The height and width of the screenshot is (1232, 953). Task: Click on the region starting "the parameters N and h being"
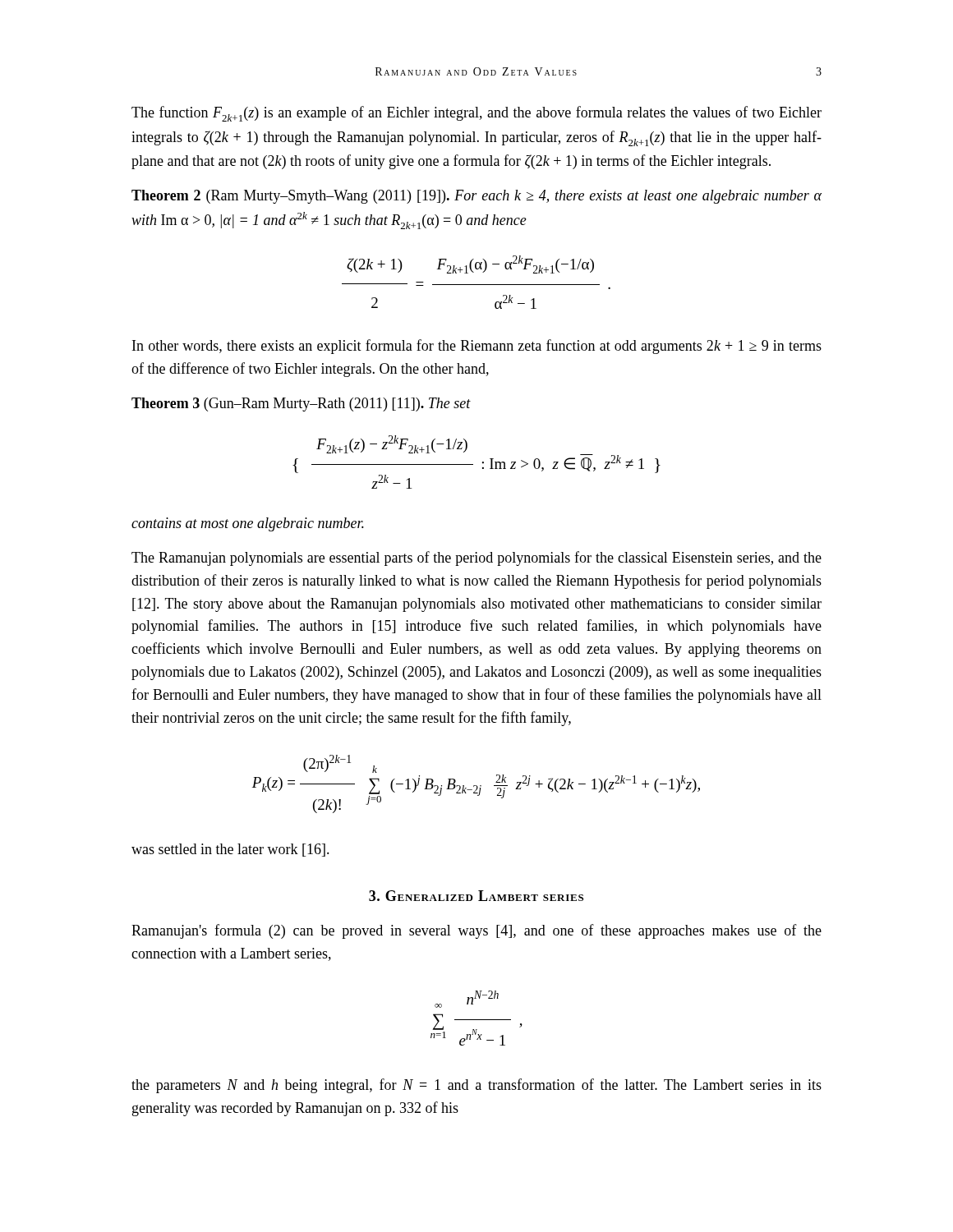point(476,1097)
